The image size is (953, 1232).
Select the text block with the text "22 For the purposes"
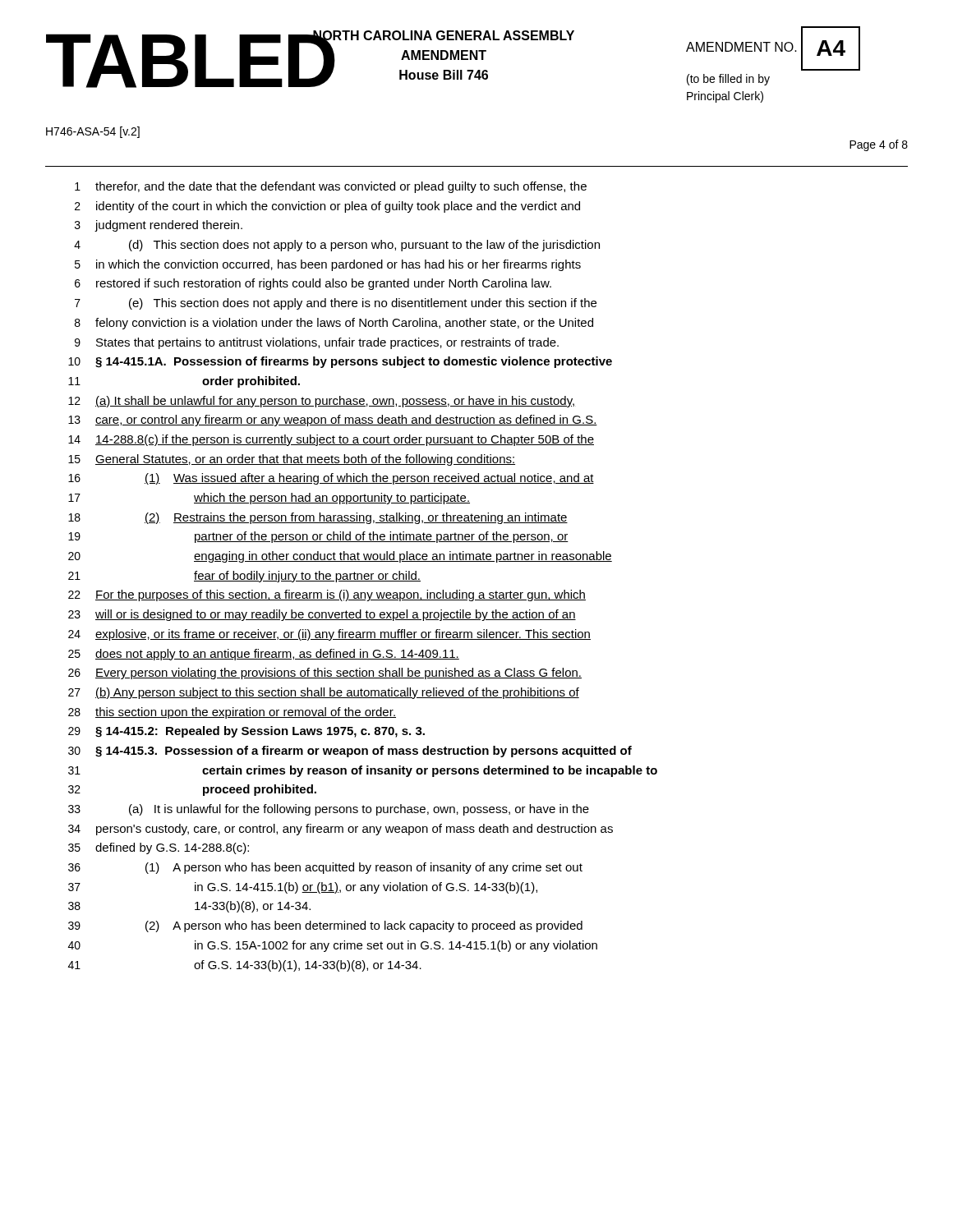click(x=476, y=595)
